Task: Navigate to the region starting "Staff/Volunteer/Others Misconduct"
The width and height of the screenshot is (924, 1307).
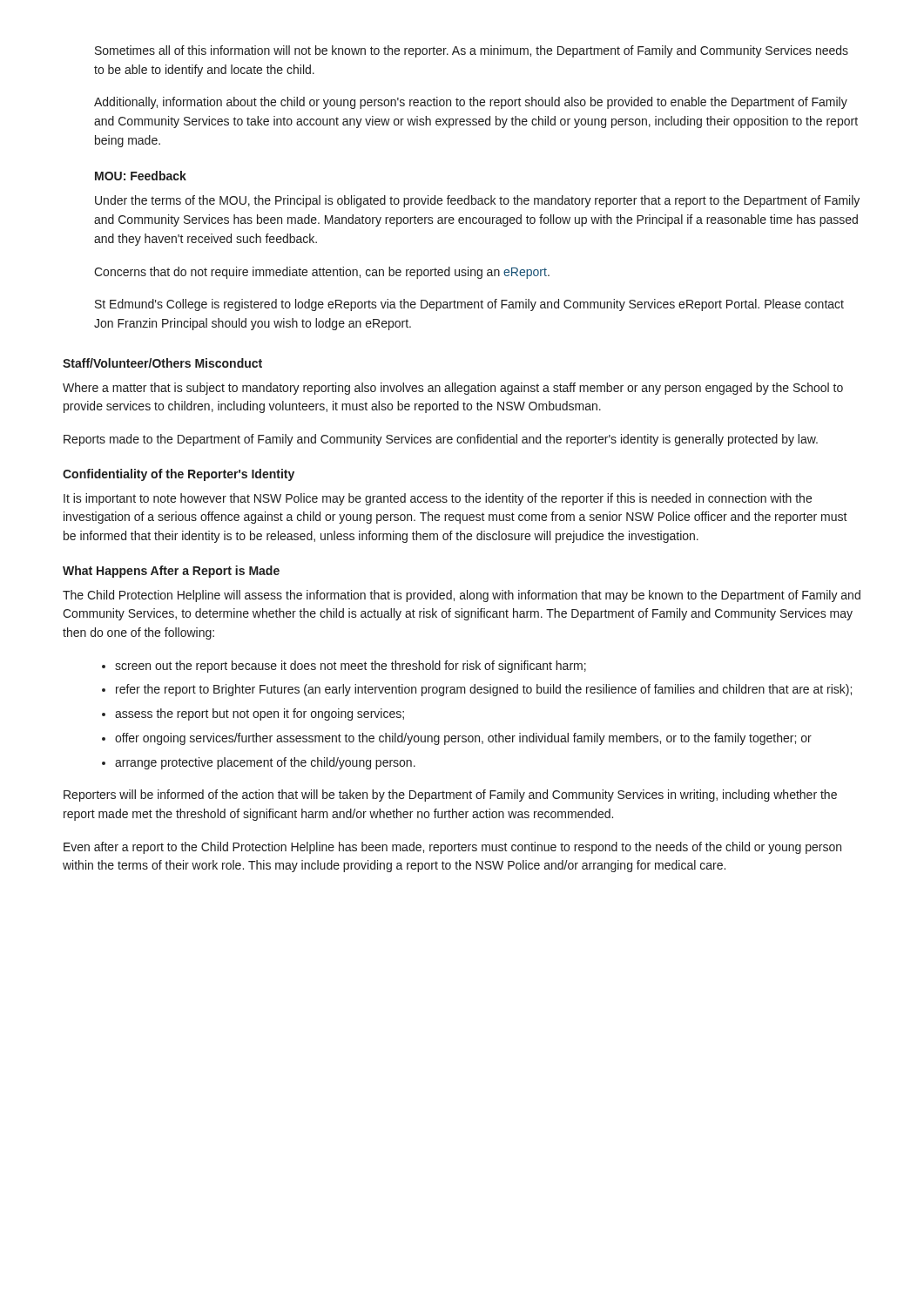Action: 163,363
